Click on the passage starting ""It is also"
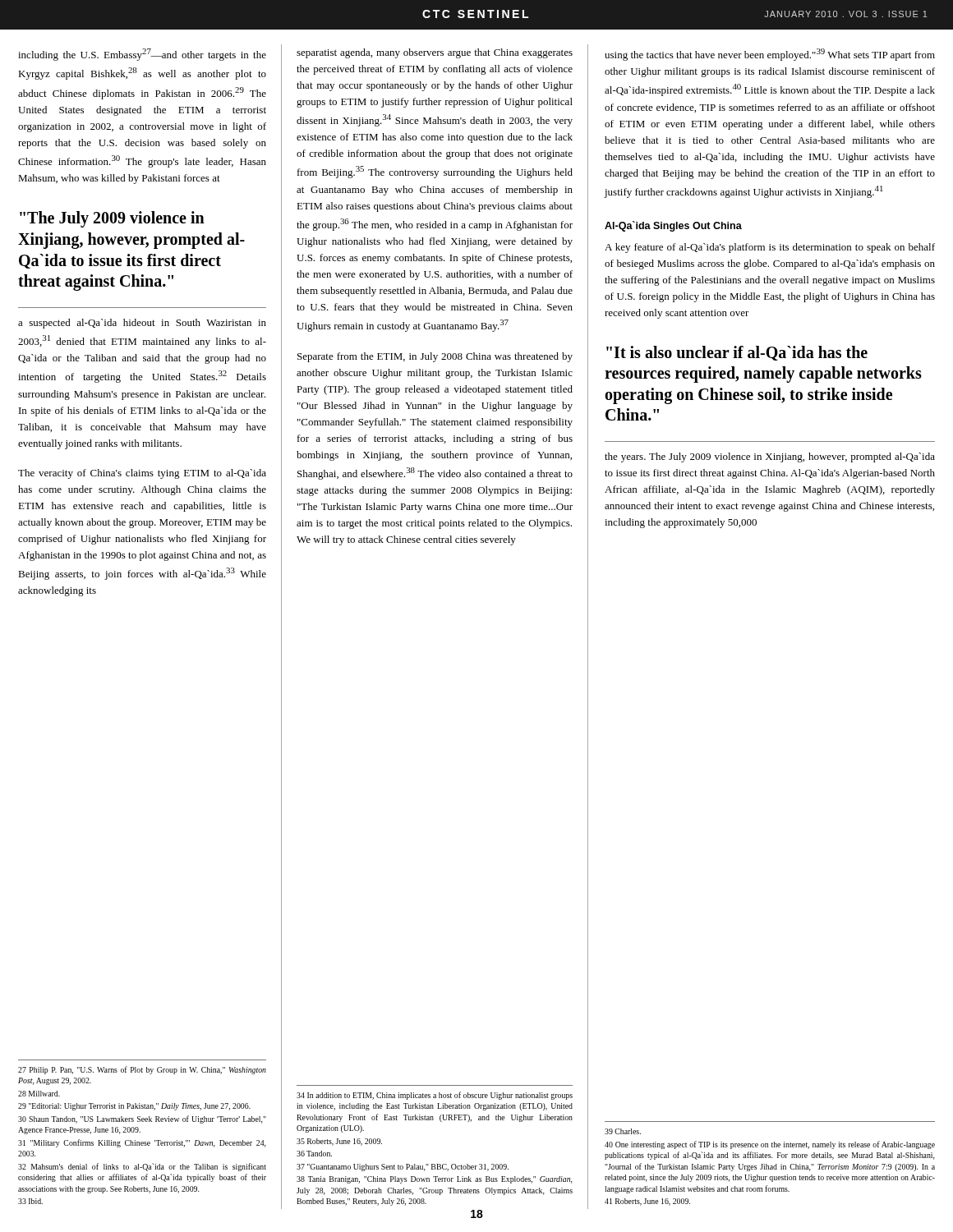Screen dimensions: 1232x953 763,384
